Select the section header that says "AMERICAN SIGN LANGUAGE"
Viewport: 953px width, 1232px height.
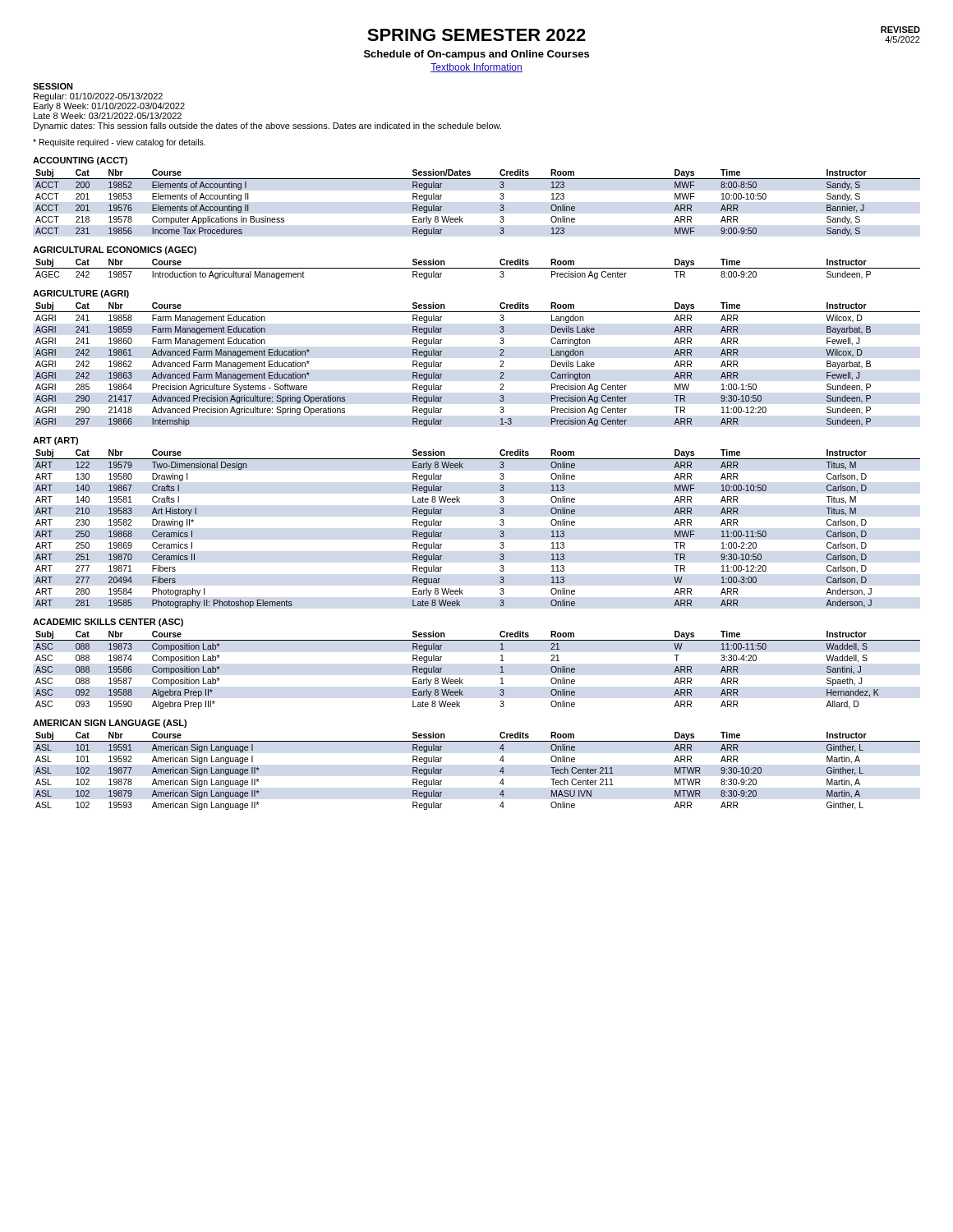click(110, 723)
